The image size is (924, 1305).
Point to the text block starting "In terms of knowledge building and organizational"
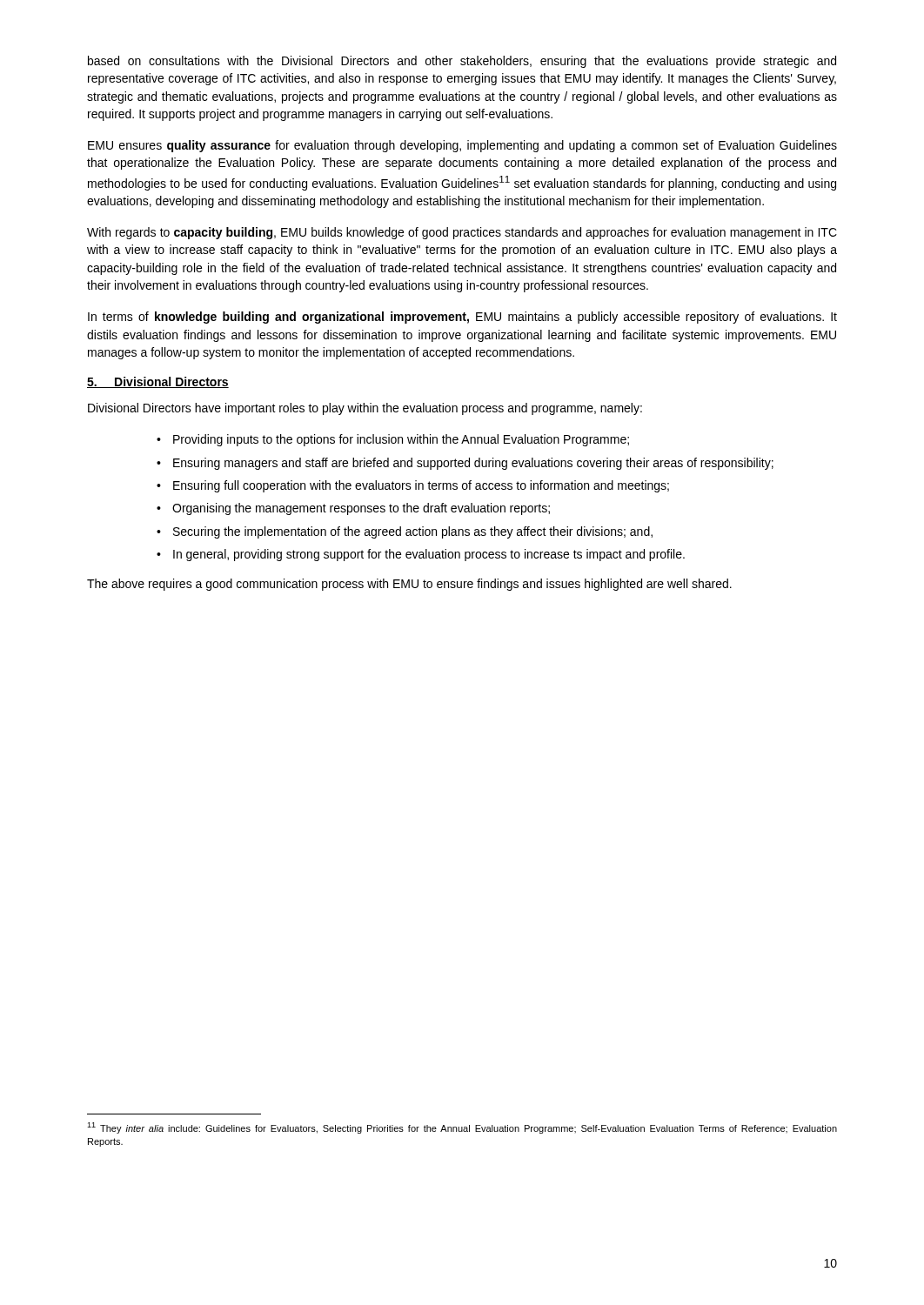[x=462, y=335]
